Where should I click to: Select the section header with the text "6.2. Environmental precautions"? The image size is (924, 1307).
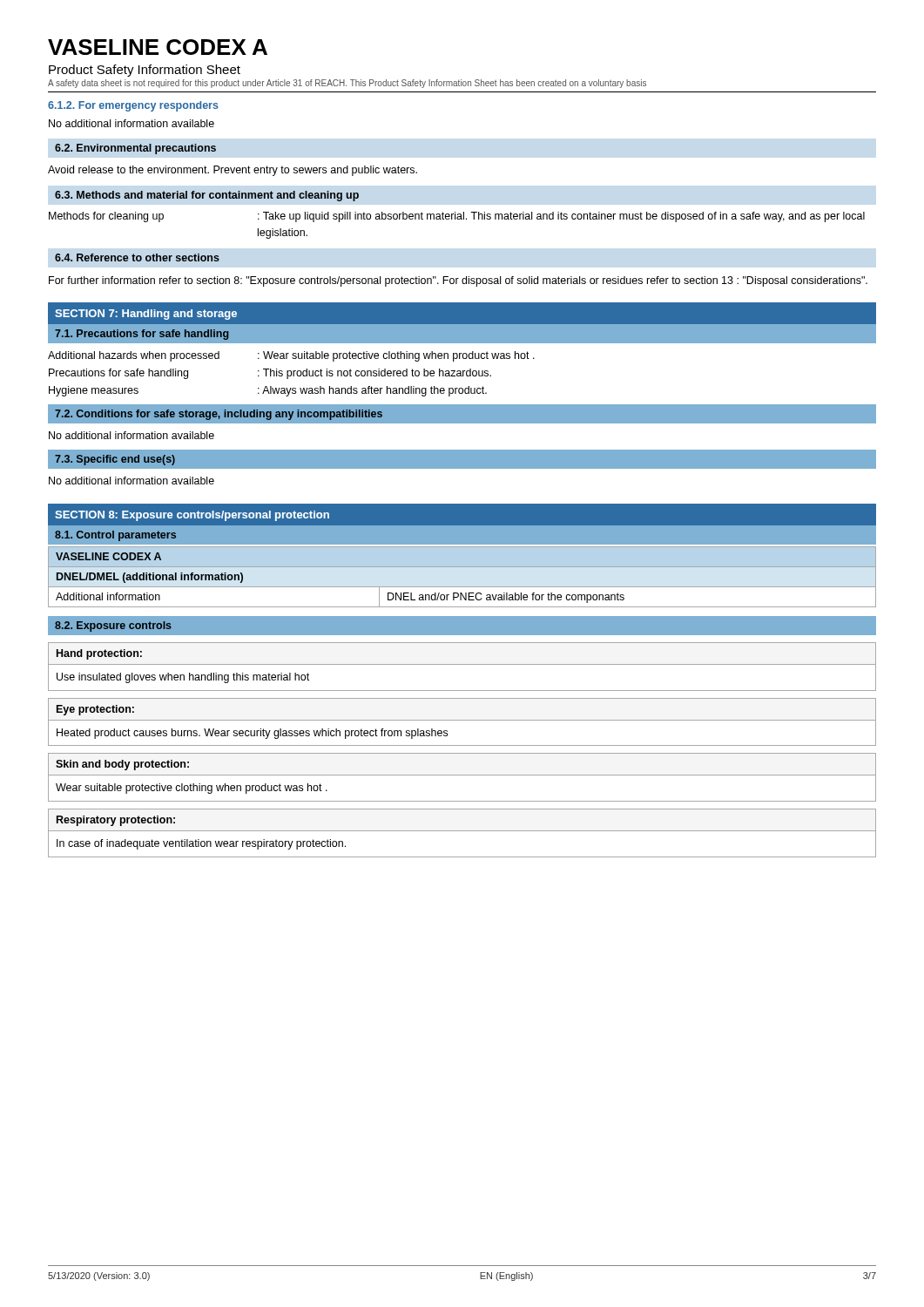[136, 148]
